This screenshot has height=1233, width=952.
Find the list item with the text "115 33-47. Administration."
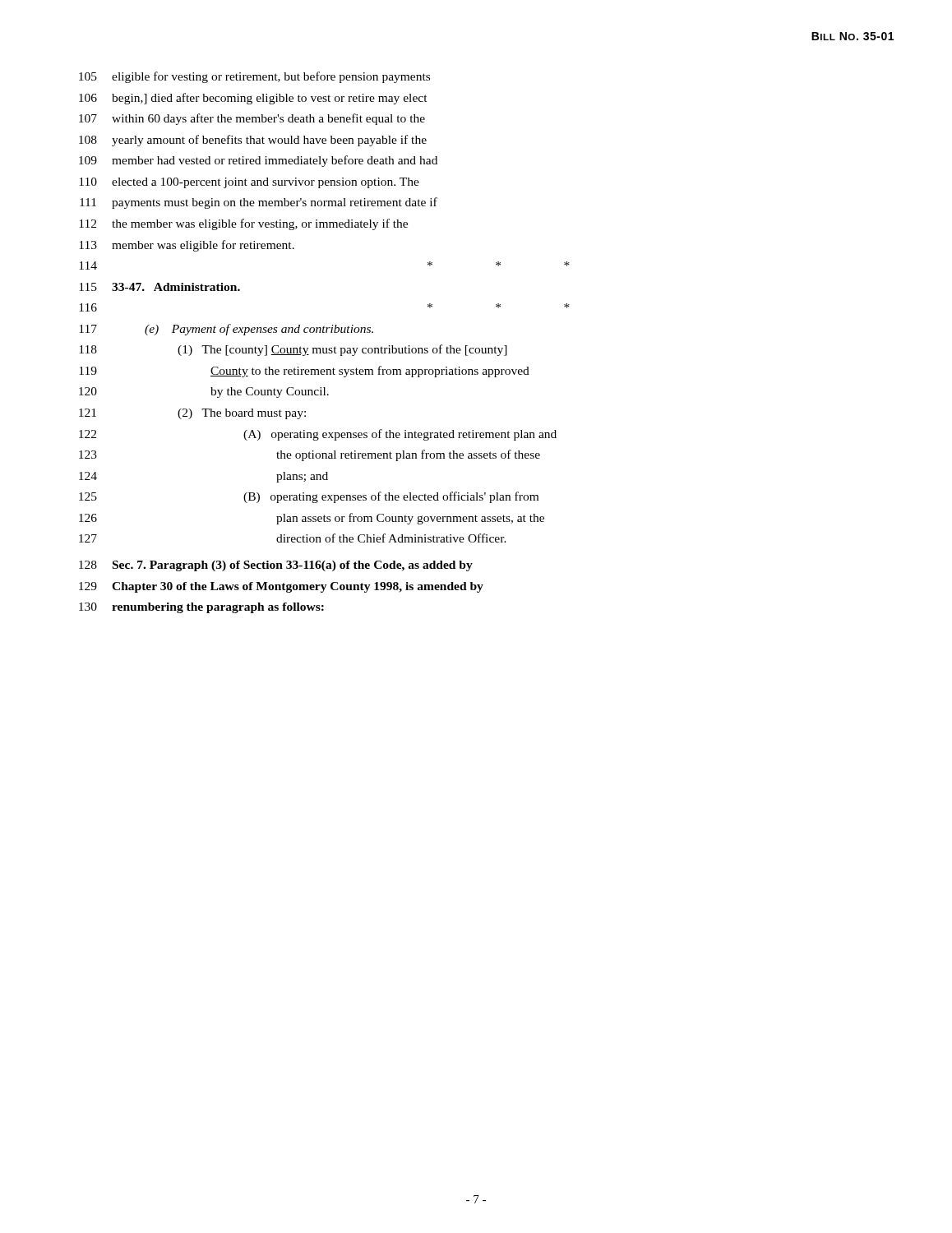159,287
